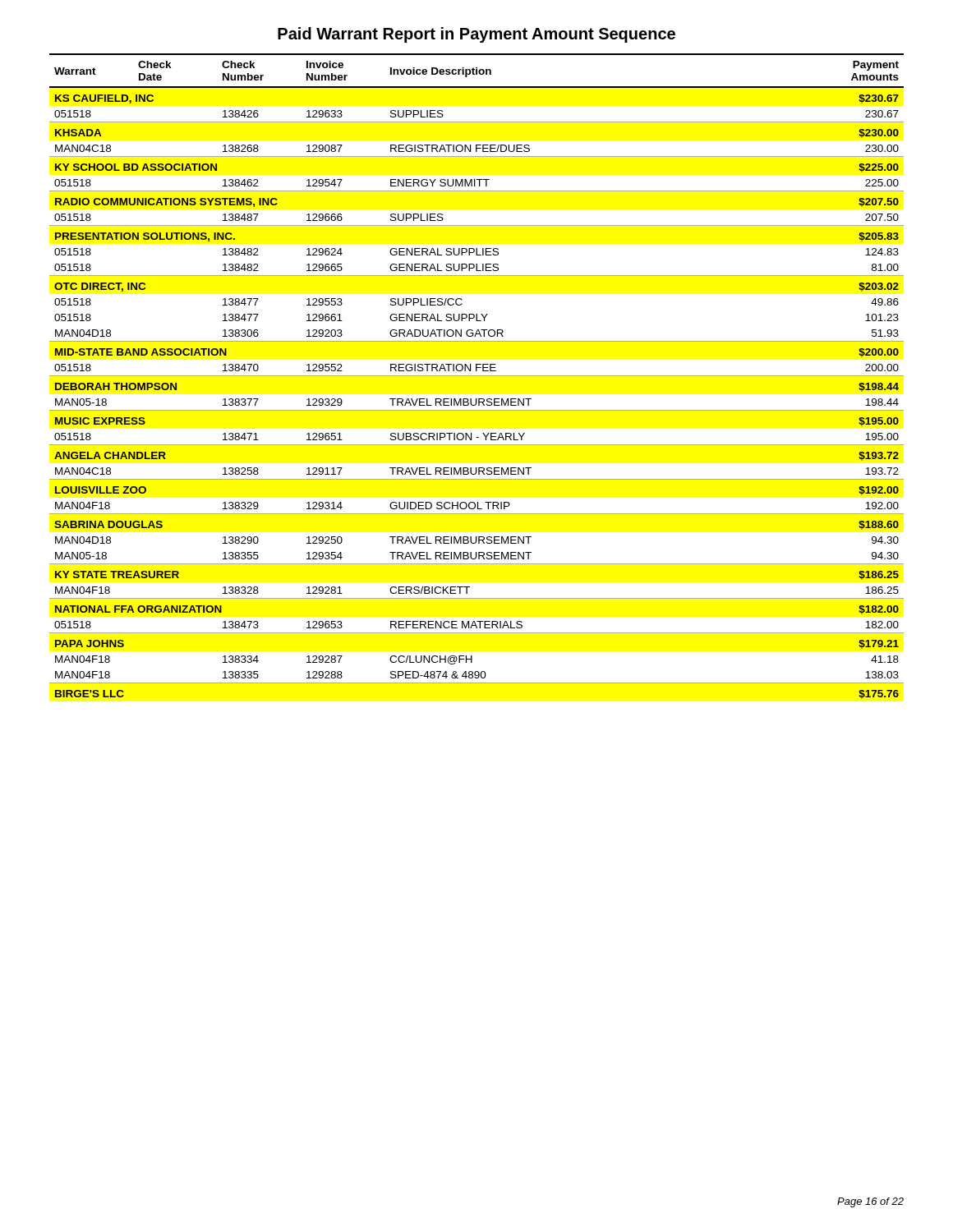Screen dimensions: 1232x953
Task: Point to the title beginning "Paid Warrant Report in"
Action: [x=476, y=34]
